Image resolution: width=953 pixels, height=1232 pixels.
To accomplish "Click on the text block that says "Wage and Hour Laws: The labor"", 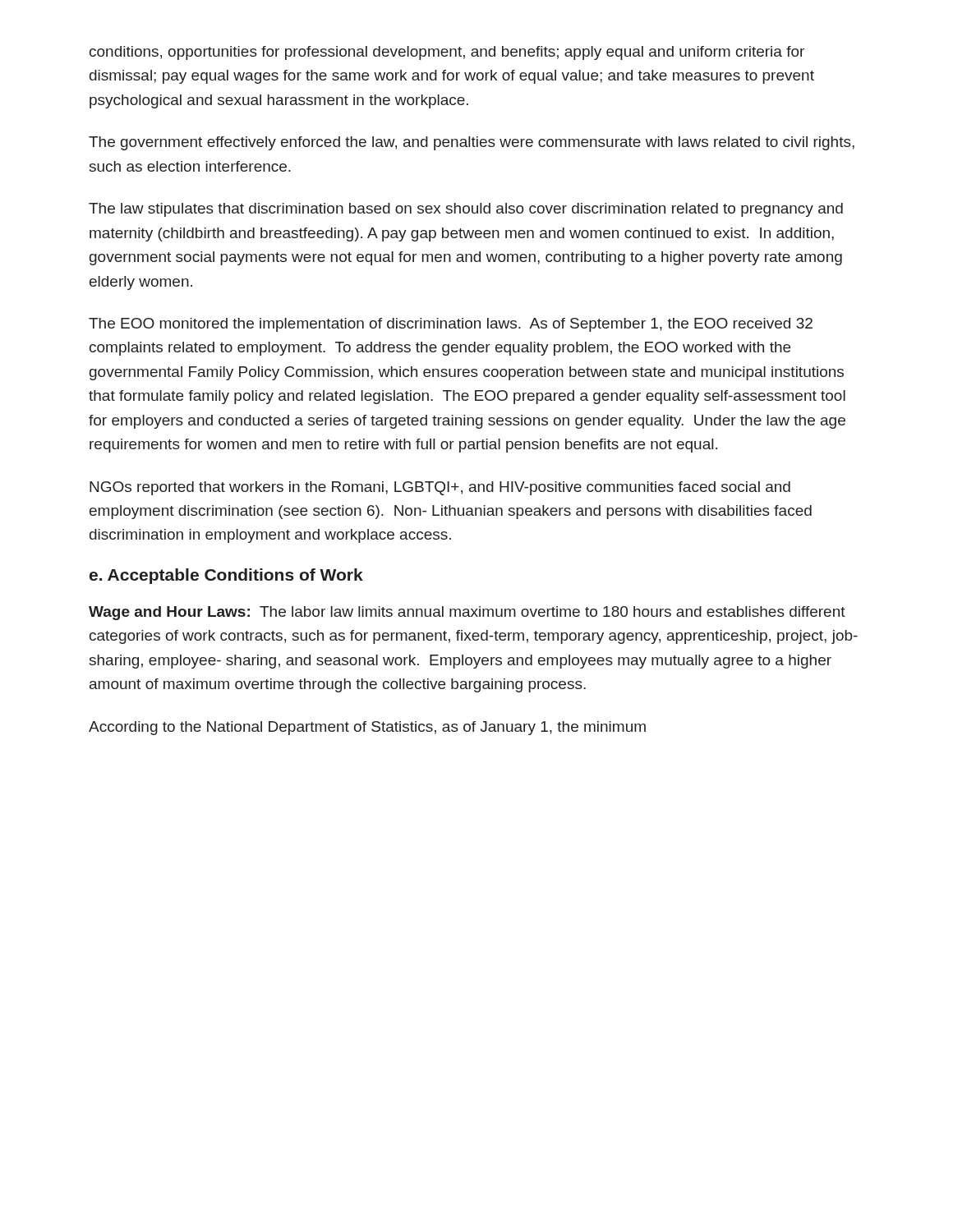I will tap(473, 648).
